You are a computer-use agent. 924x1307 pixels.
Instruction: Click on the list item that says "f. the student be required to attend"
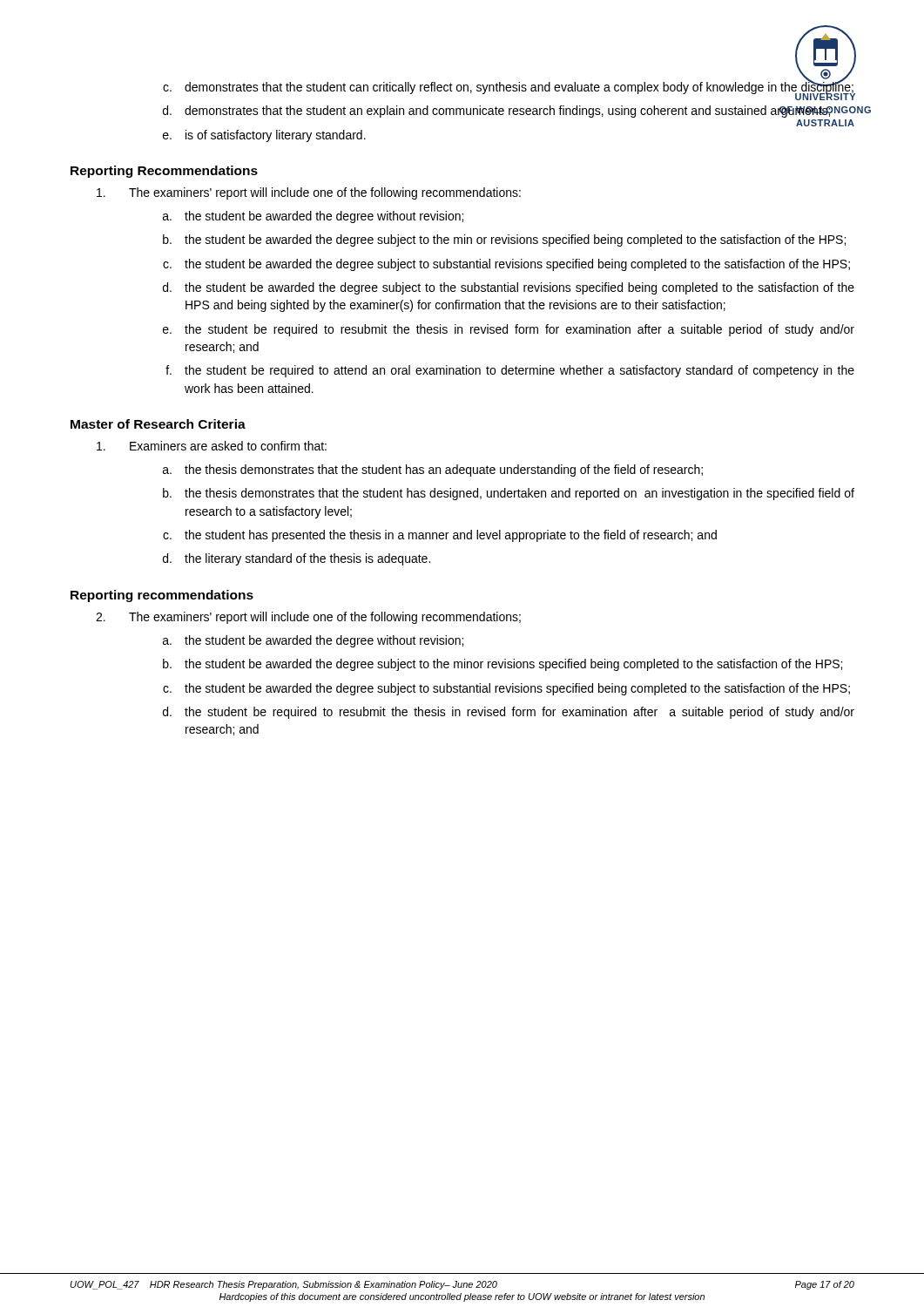(x=497, y=379)
